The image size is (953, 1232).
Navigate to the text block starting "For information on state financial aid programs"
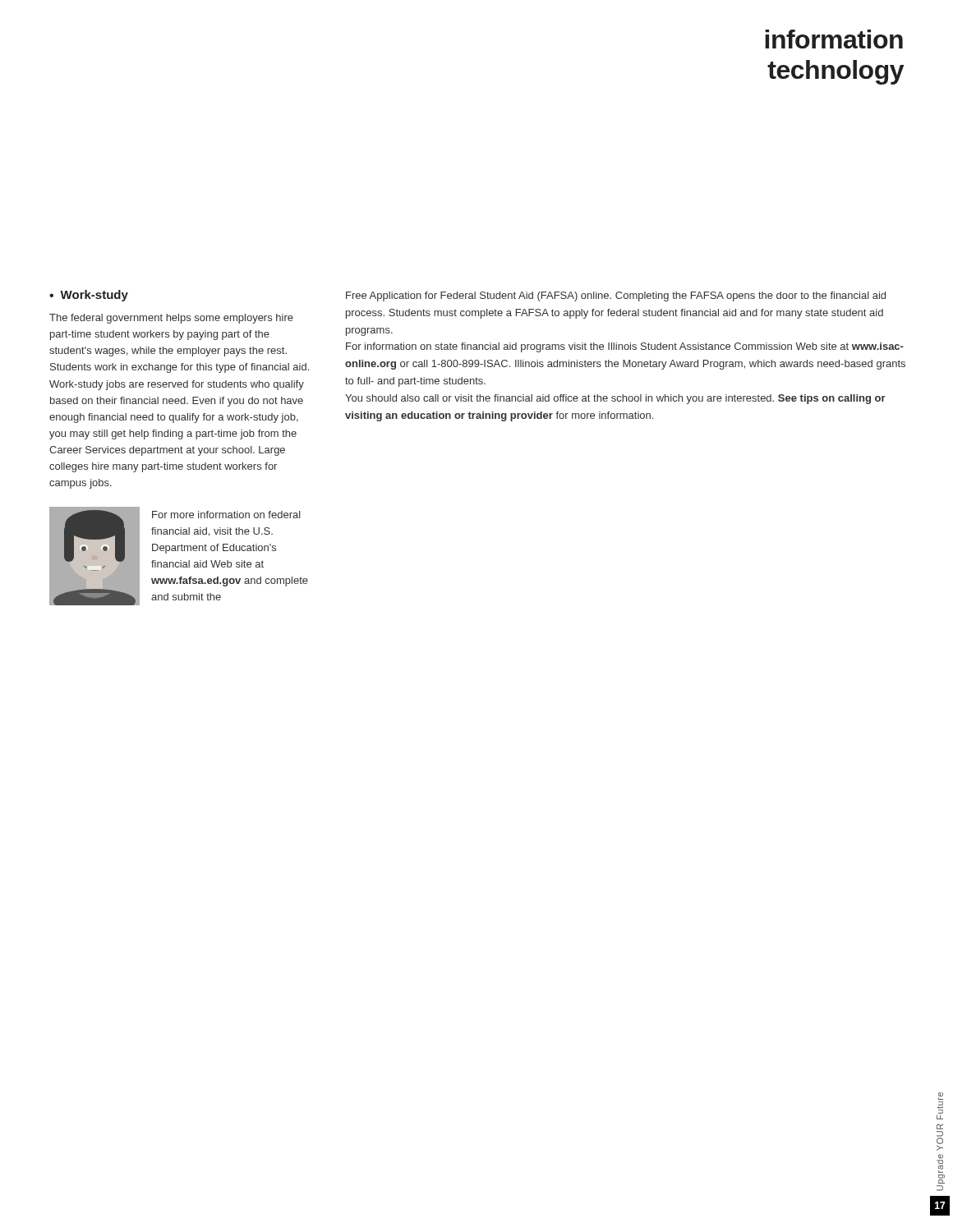click(626, 364)
